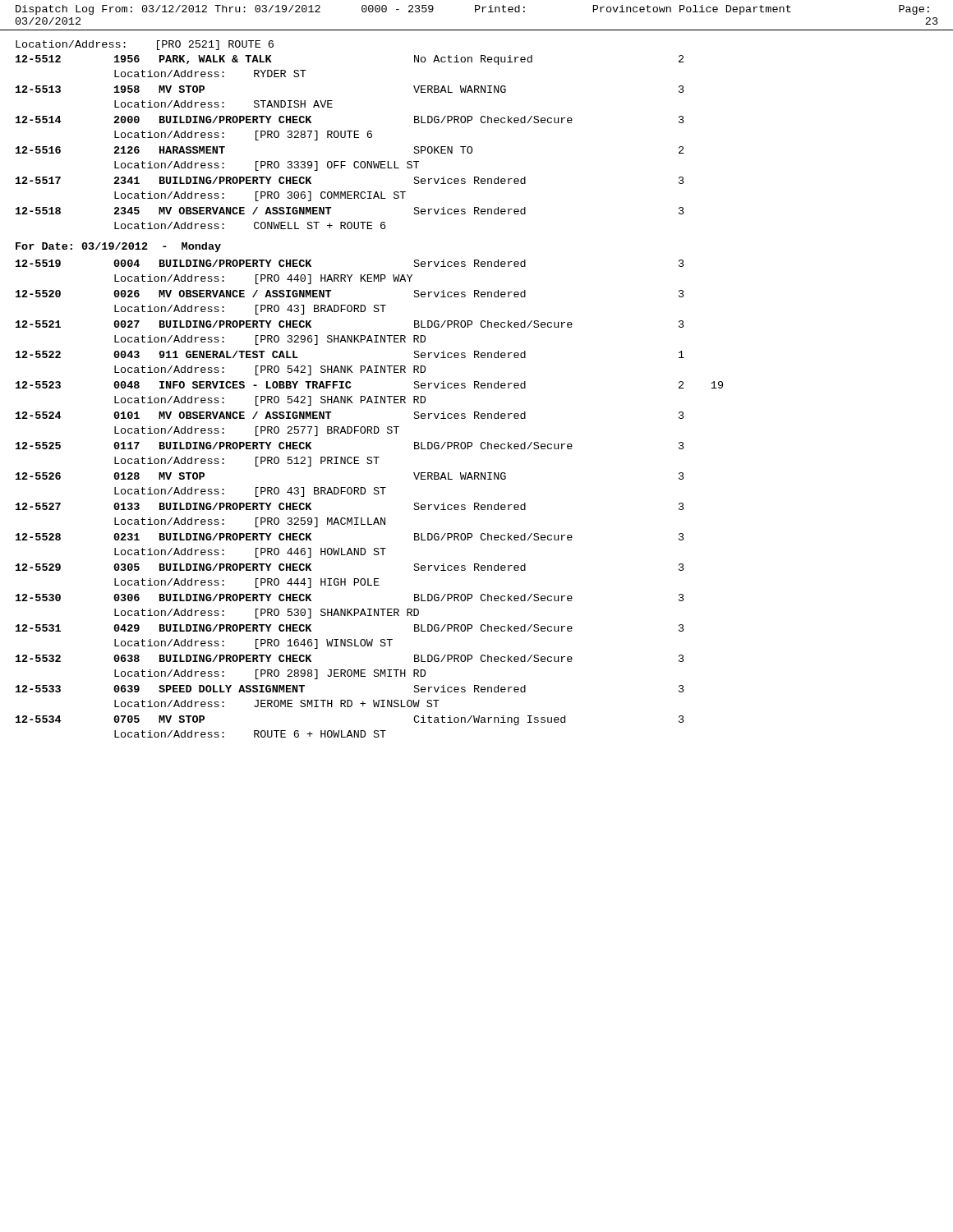The height and width of the screenshot is (1232, 953).
Task: Find the block on this page that starts "12-5529 0305 BUILDING/PROPERTY"
Action: click(476, 575)
